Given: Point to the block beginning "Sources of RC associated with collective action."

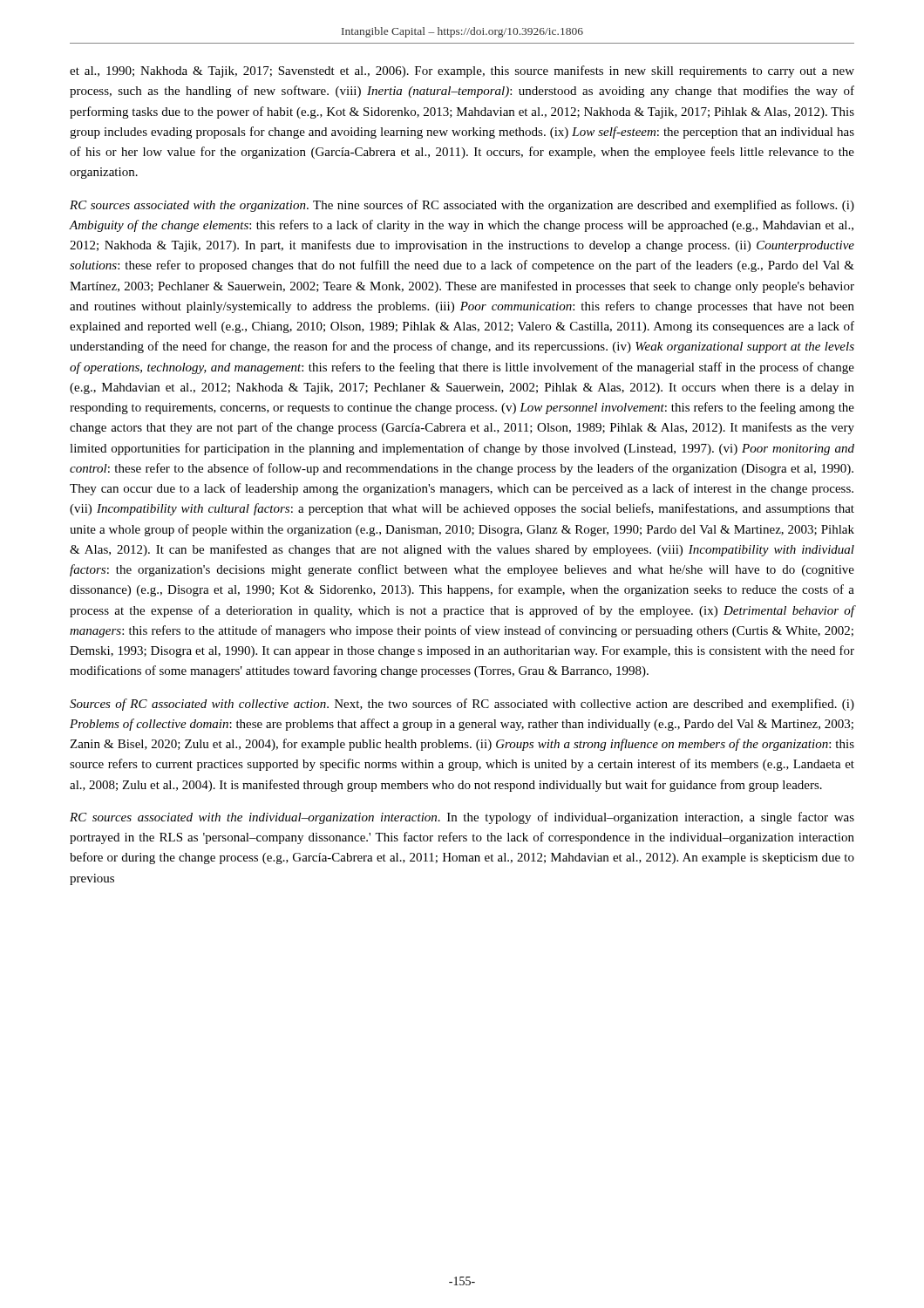Looking at the screenshot, I should [x=462, y=744].
